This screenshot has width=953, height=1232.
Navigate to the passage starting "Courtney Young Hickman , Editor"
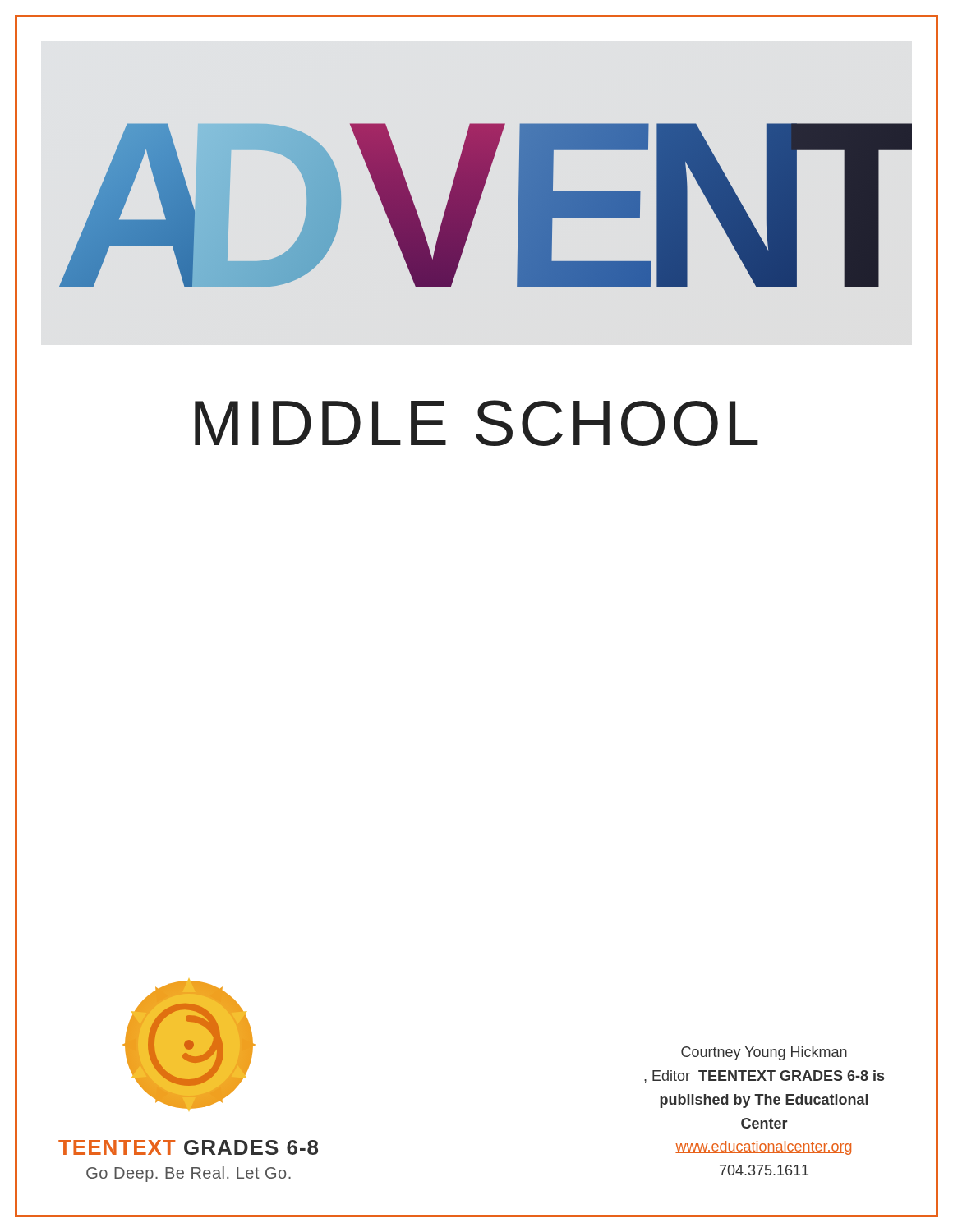pyautogui.click(x=764, y=1111)
